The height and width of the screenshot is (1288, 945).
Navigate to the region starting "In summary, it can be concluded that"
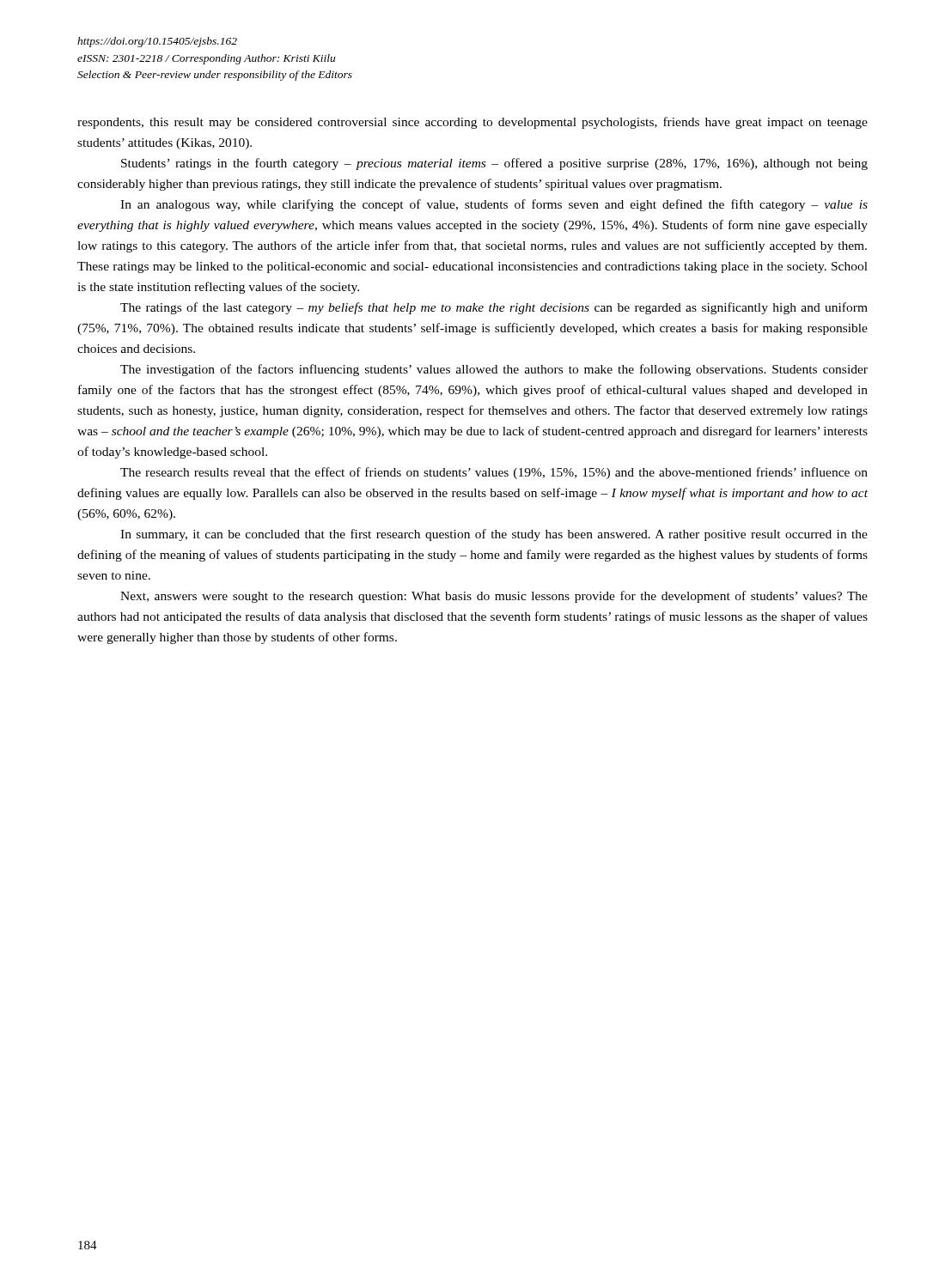(x=472, y=555)
